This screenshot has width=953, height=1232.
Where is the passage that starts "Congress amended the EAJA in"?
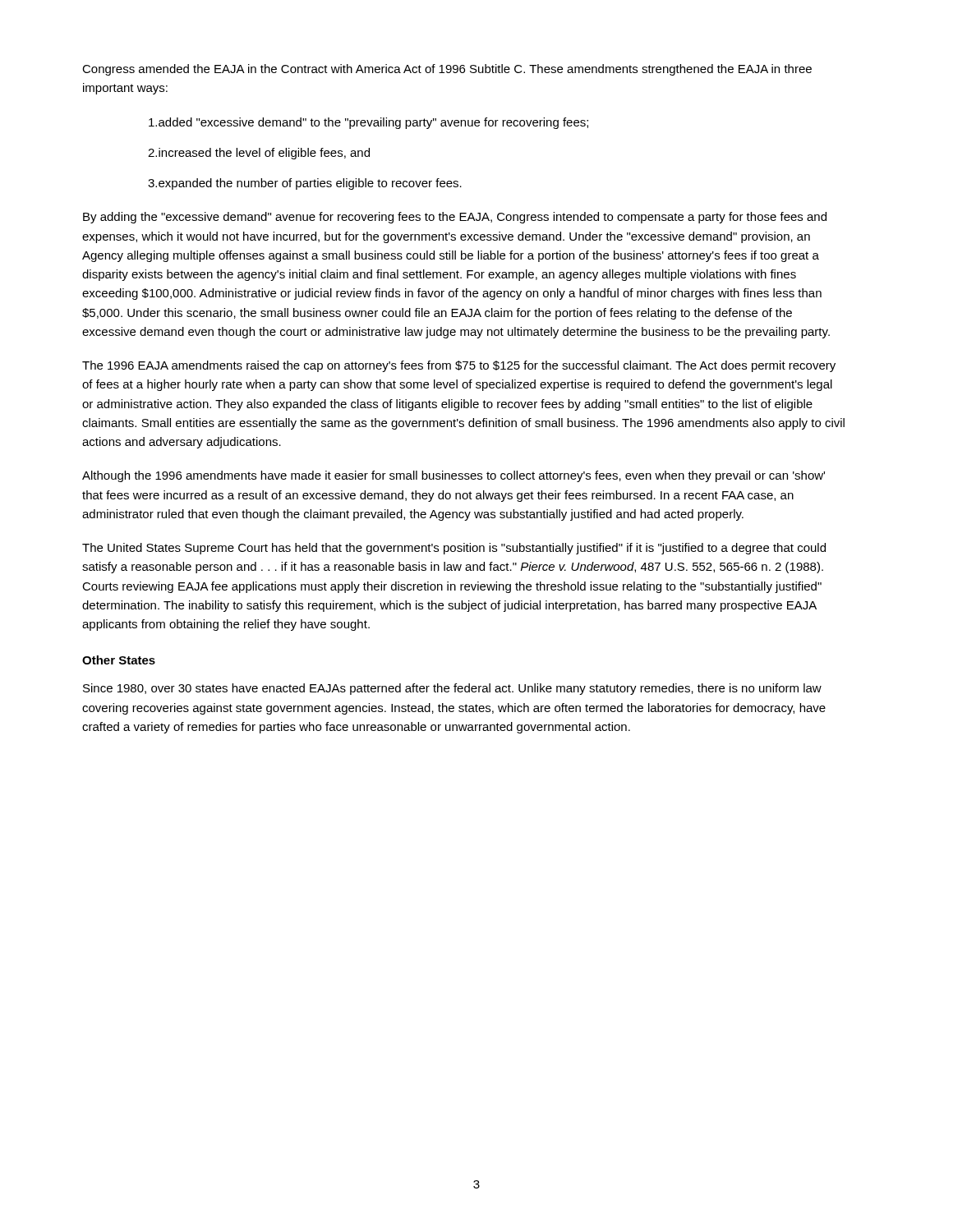click(447, 78)
